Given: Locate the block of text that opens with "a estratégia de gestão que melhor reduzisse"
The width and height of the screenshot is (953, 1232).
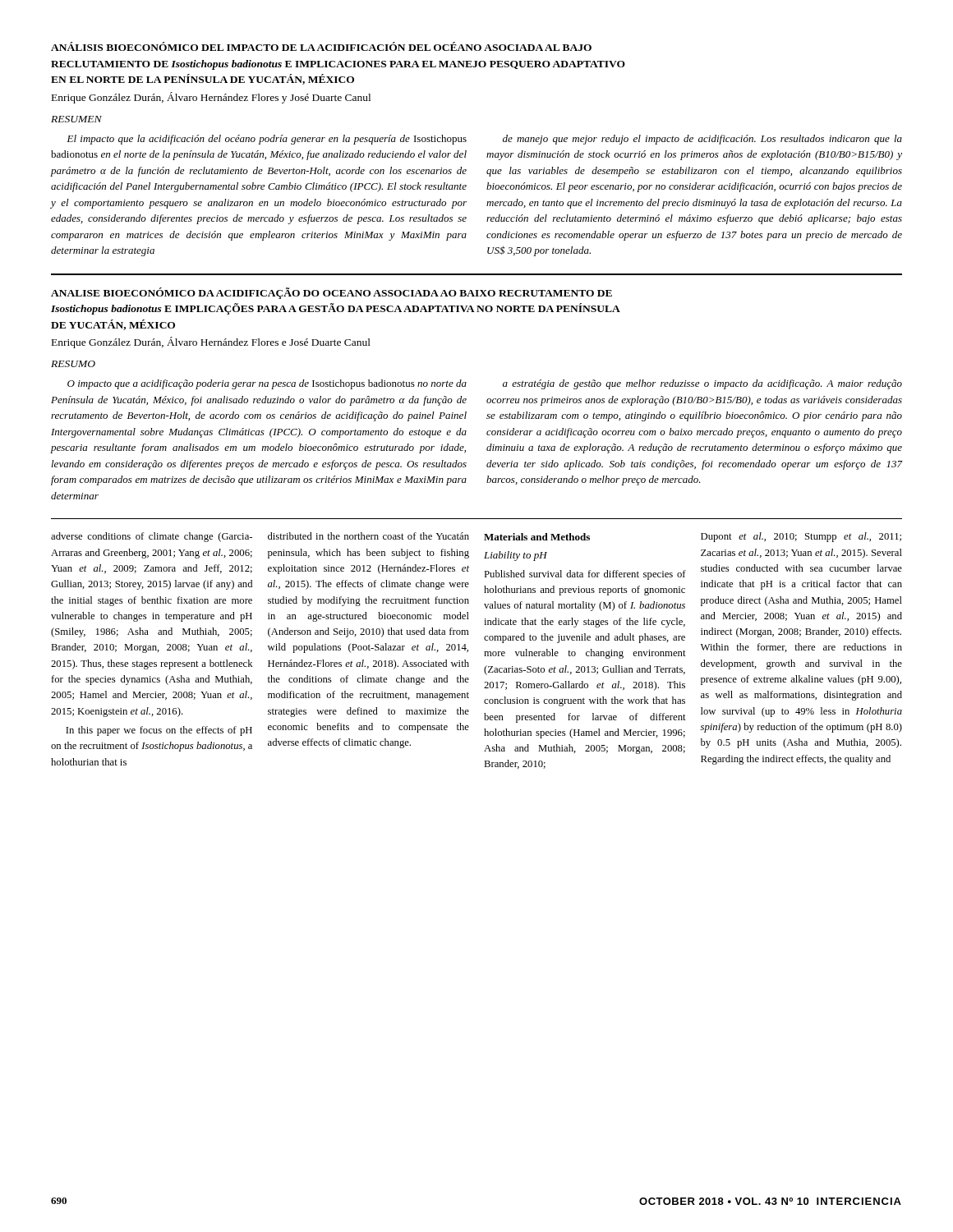Looking at the screenshot, I should coord(694,432).
